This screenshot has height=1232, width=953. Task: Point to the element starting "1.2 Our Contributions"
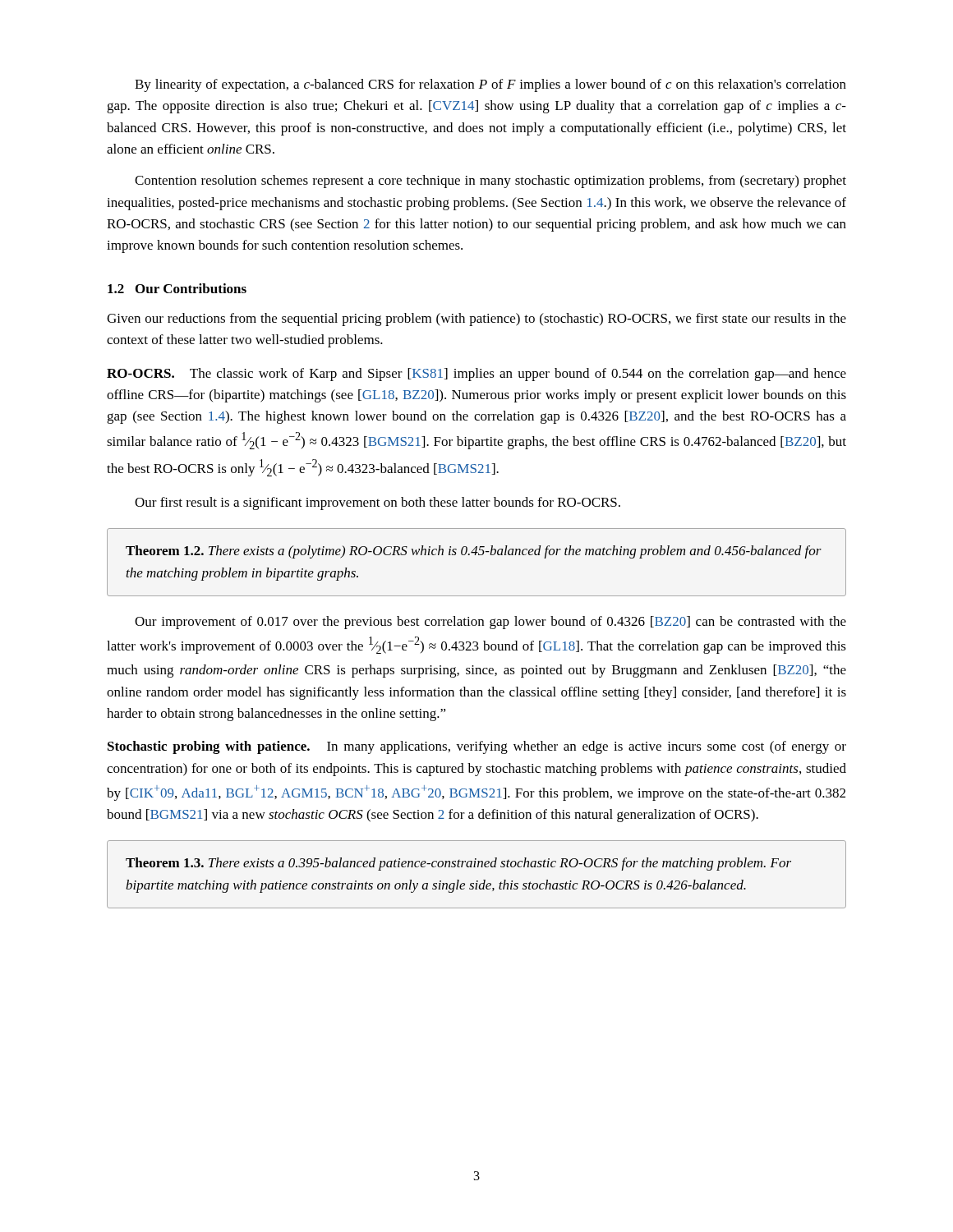[x=177, y=288]
